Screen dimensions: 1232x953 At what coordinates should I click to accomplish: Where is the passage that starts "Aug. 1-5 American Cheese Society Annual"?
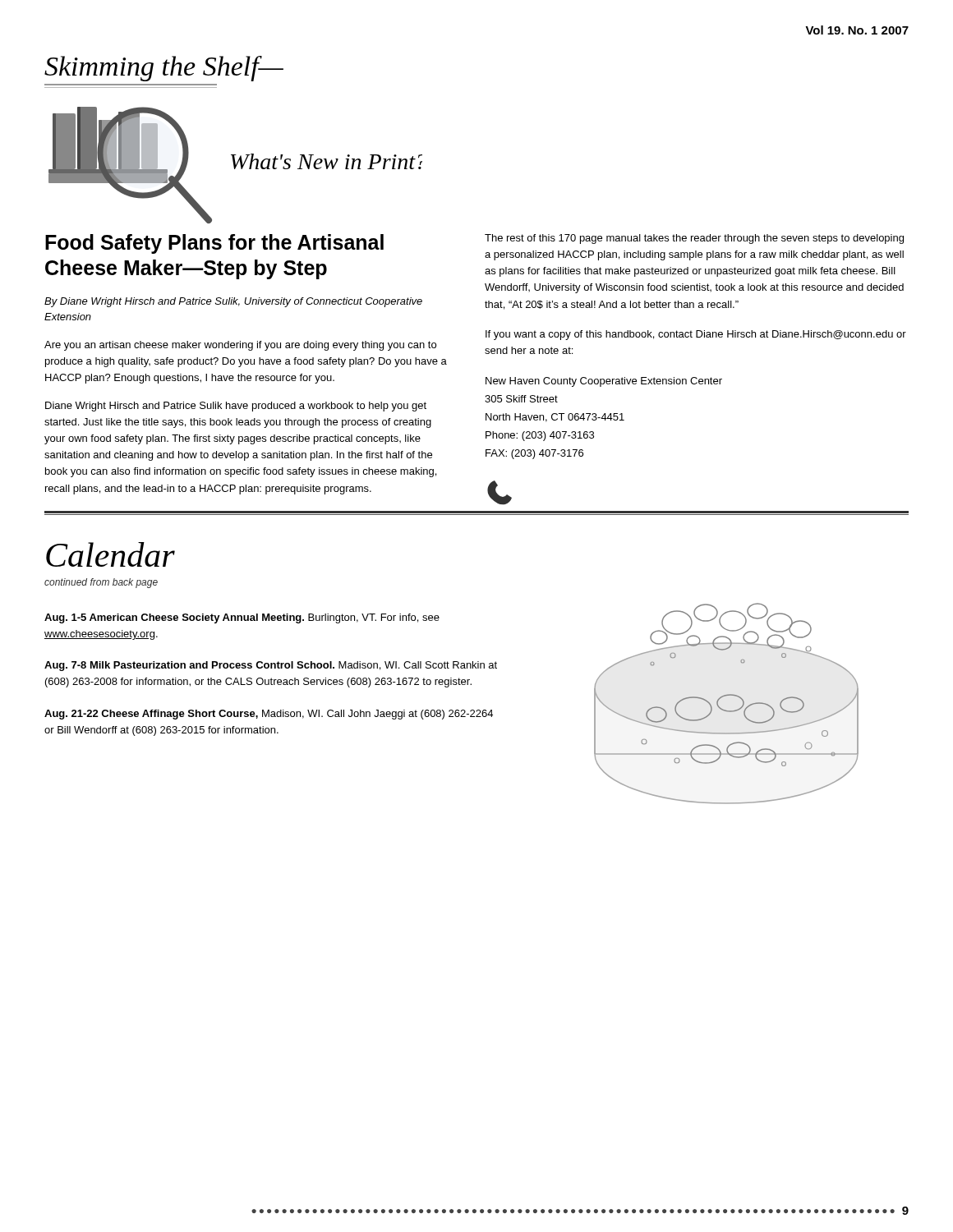pos(242,625)
